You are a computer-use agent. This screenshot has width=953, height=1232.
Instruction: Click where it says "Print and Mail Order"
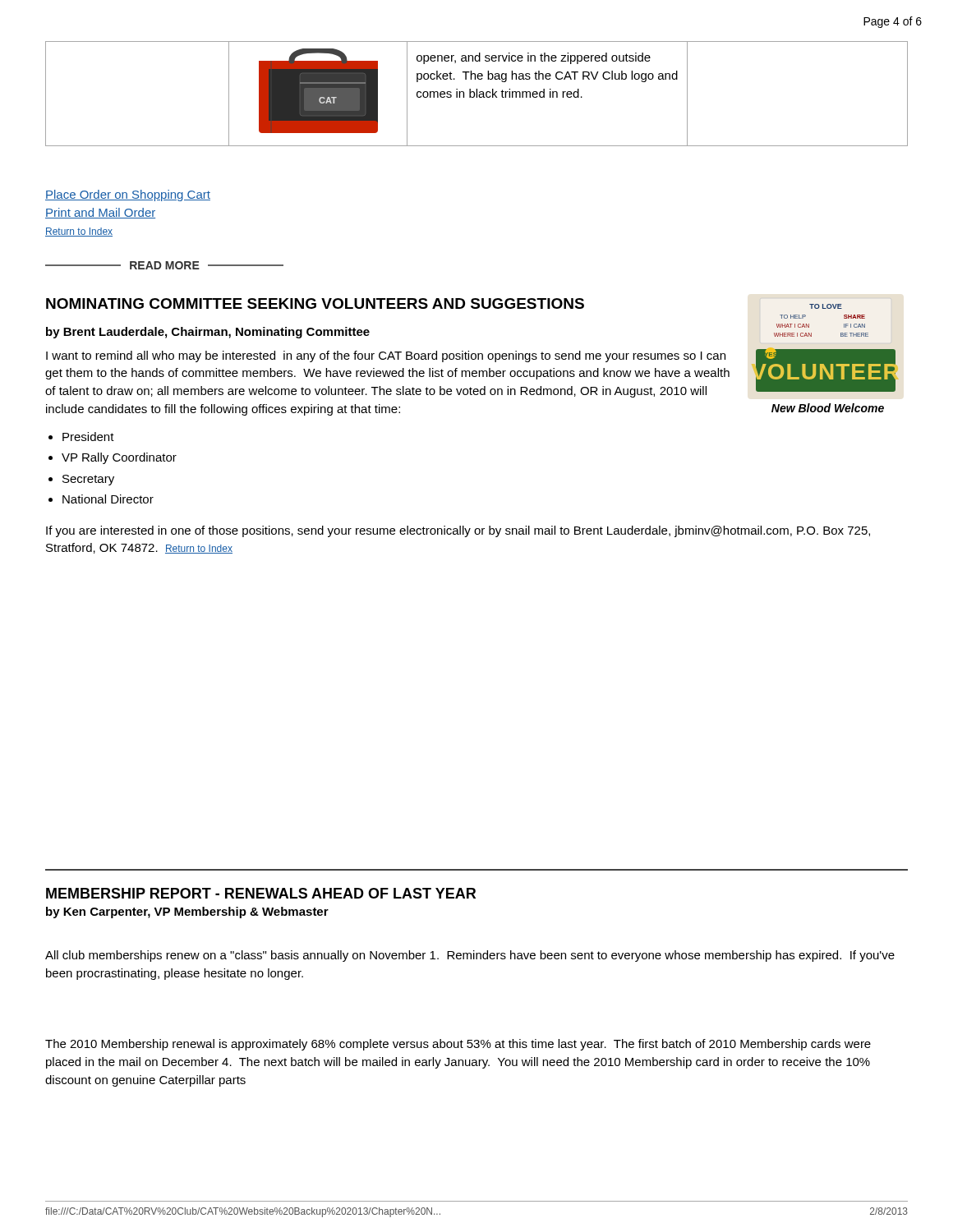pos(100,212)
